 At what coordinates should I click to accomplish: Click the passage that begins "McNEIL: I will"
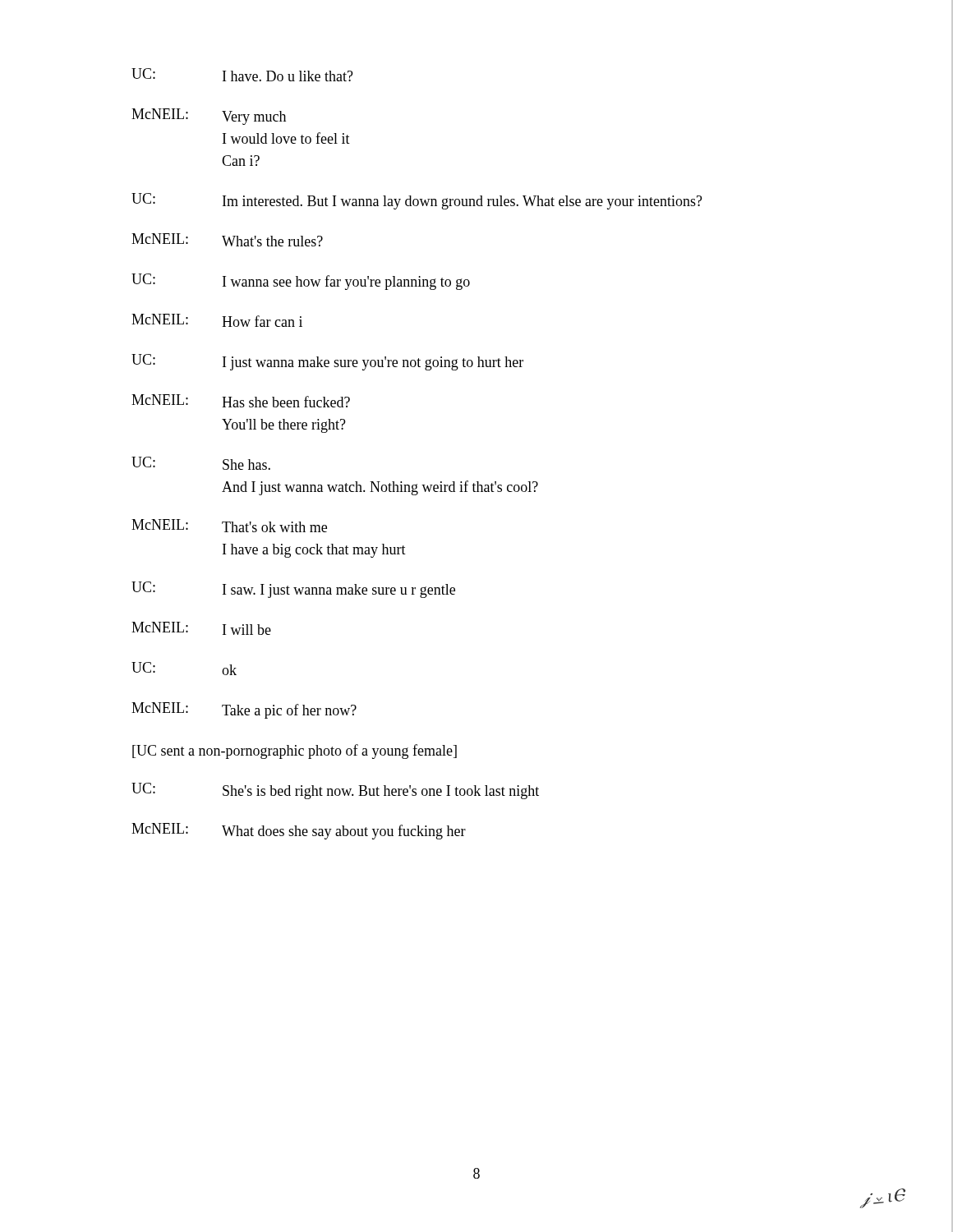(x=150, y=627)
